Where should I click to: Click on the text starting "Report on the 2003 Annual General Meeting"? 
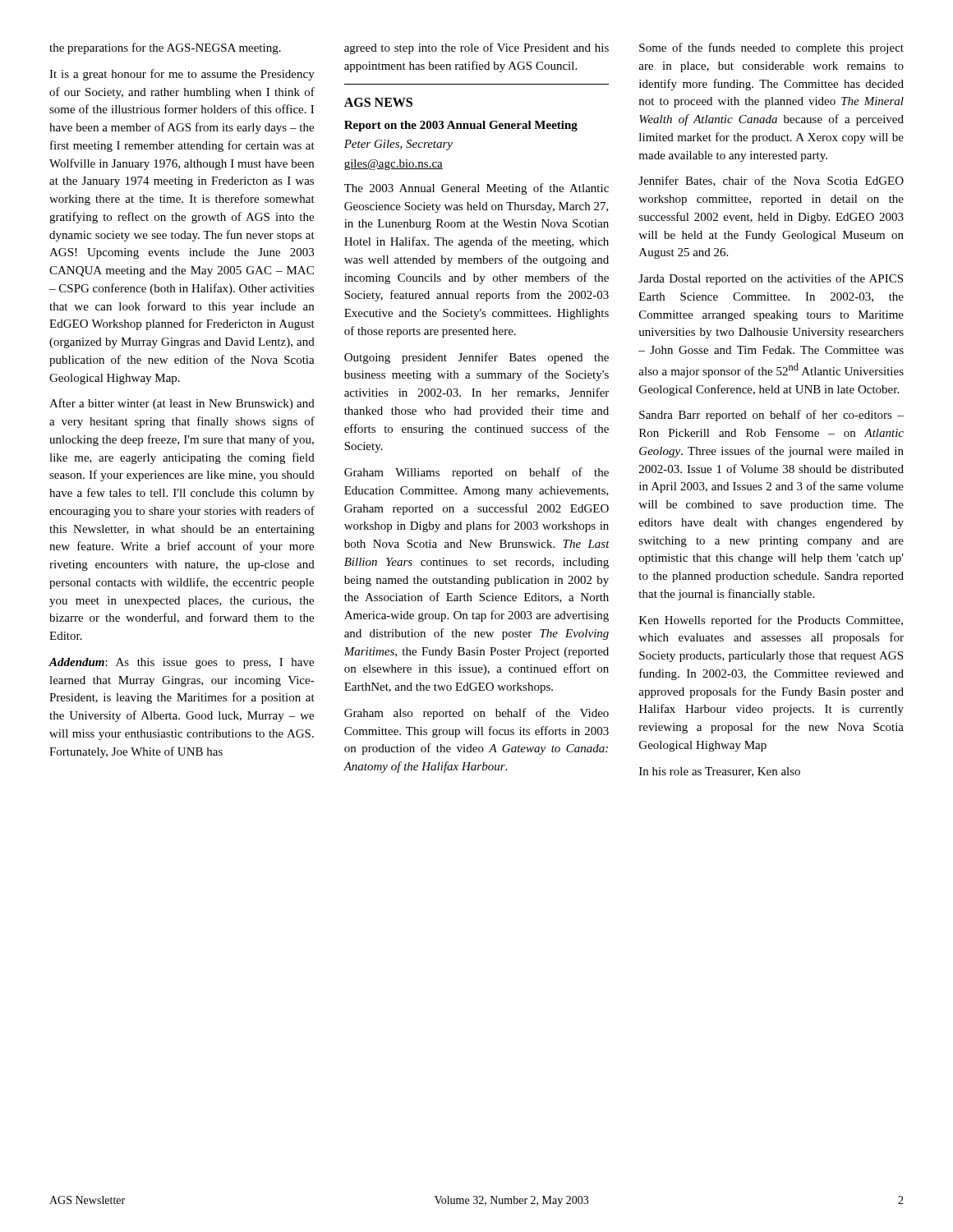coord(476,125)
